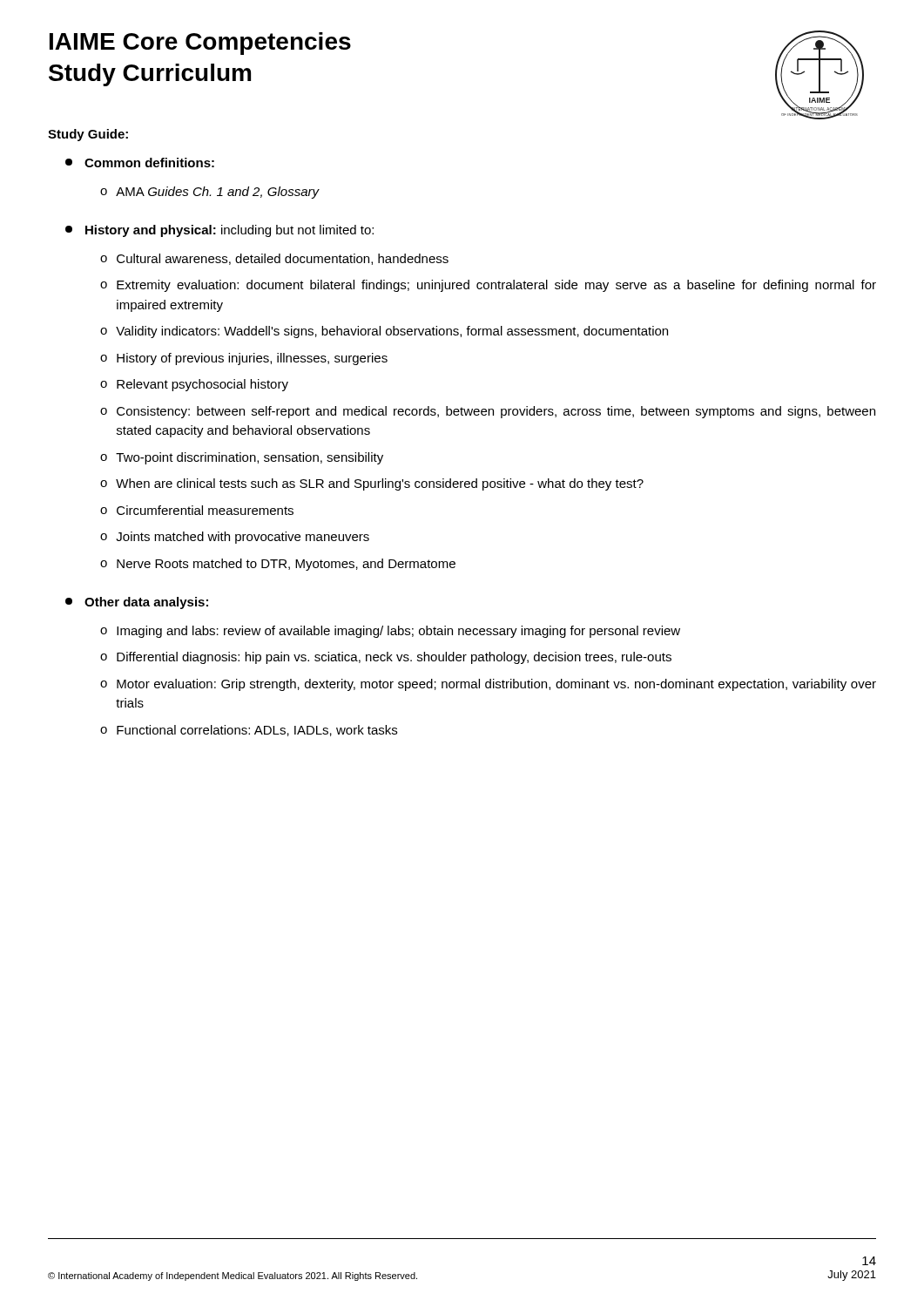Locate the list item containing "Common definitions:"
The width and height of the screenshot is (924, 1307).
point(140,163)
